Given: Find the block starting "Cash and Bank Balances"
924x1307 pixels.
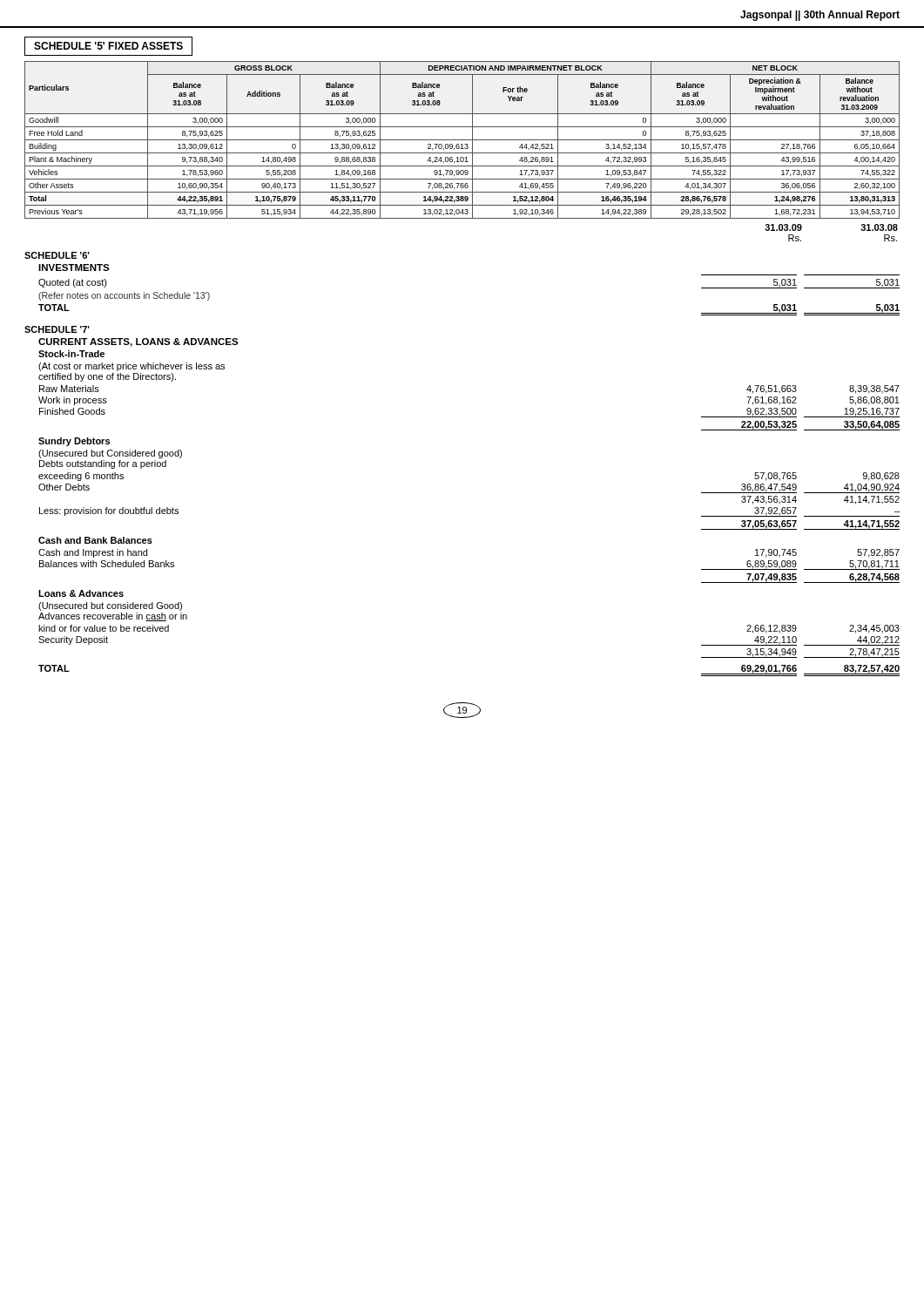Looking at the screenshot, I should point(95,540).
